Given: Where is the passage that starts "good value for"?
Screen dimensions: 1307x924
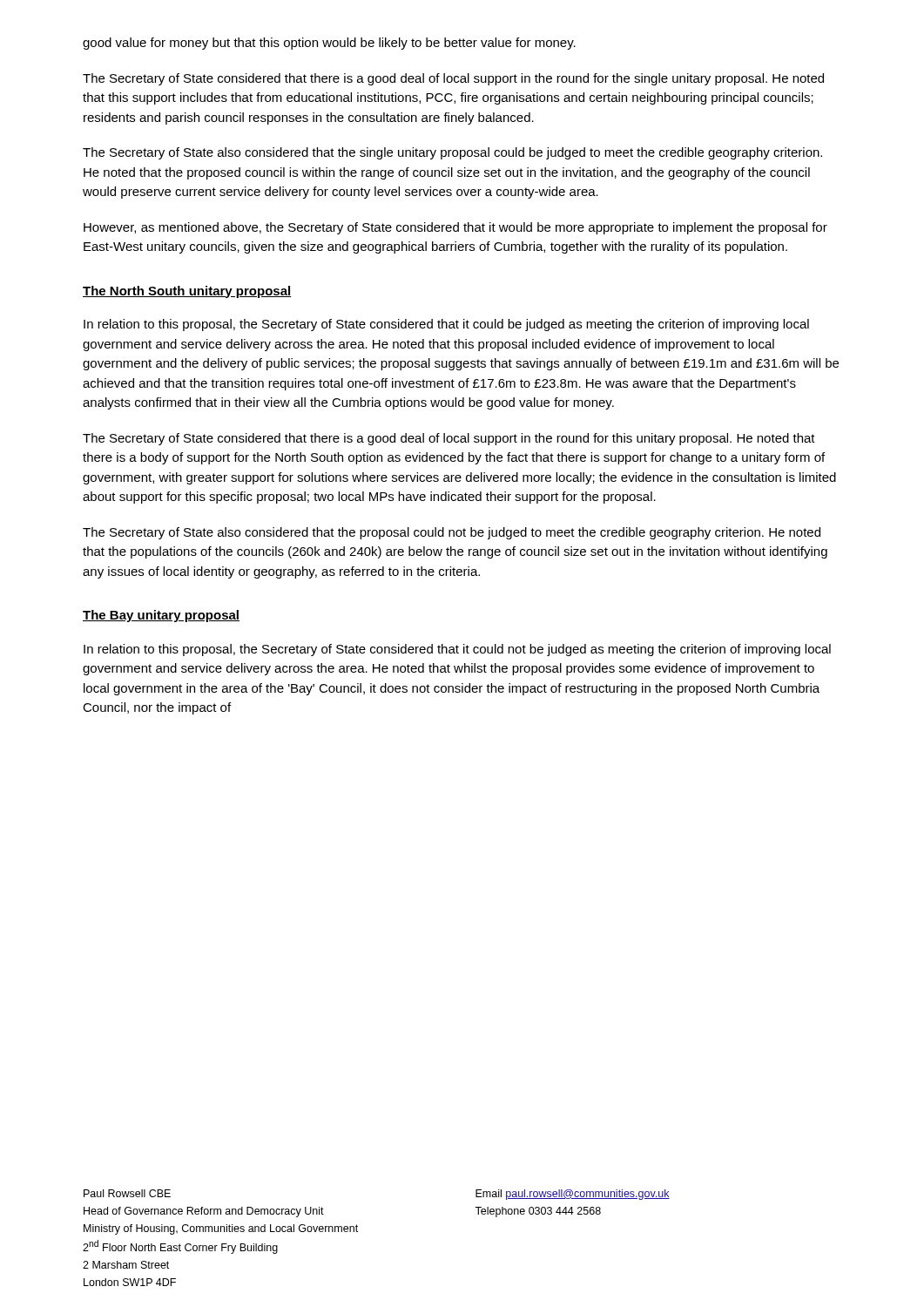Looking at the screenshot, I should pyautogui.click(x=329, y=42).
